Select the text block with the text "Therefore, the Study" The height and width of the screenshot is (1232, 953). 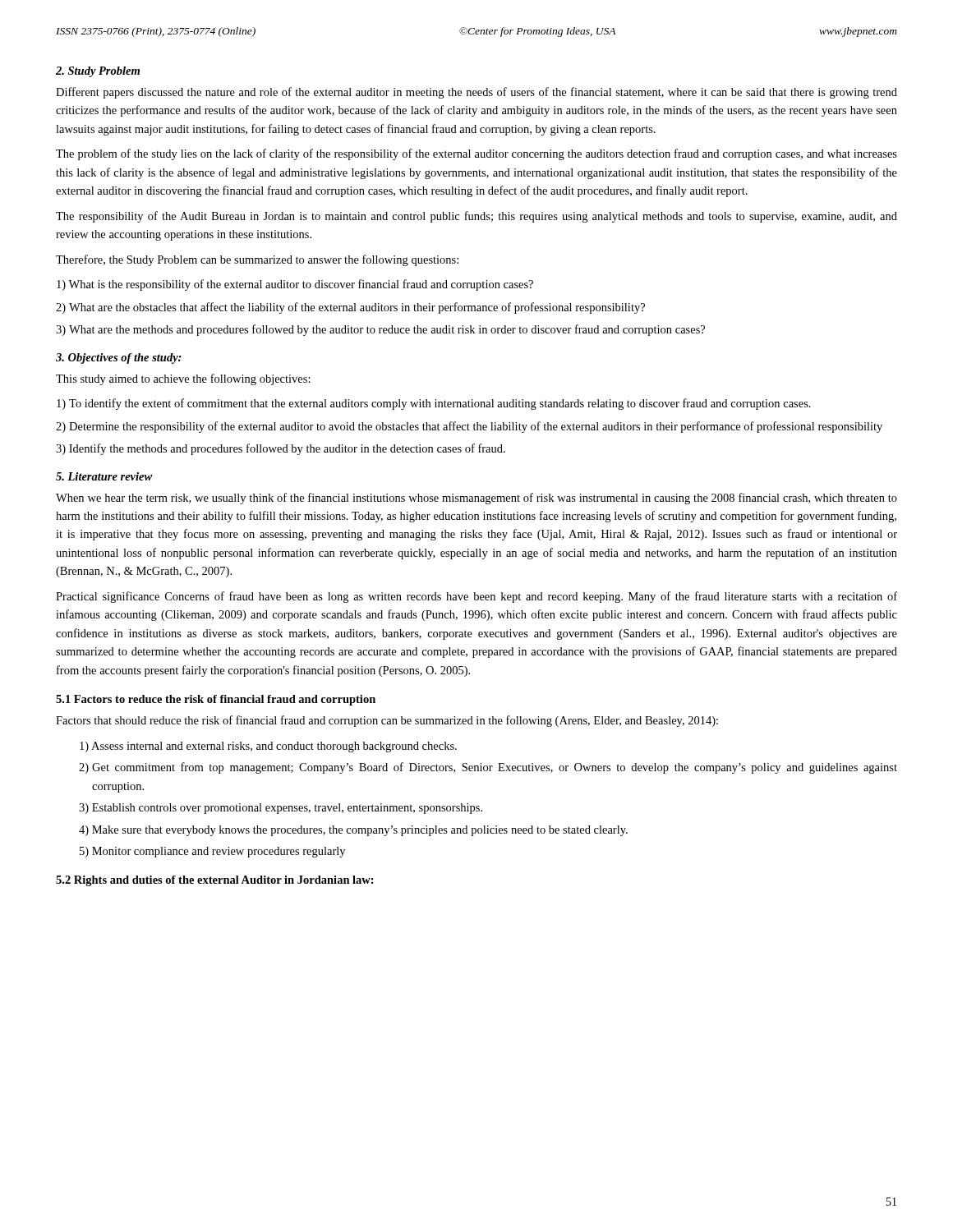coord(257,260)
